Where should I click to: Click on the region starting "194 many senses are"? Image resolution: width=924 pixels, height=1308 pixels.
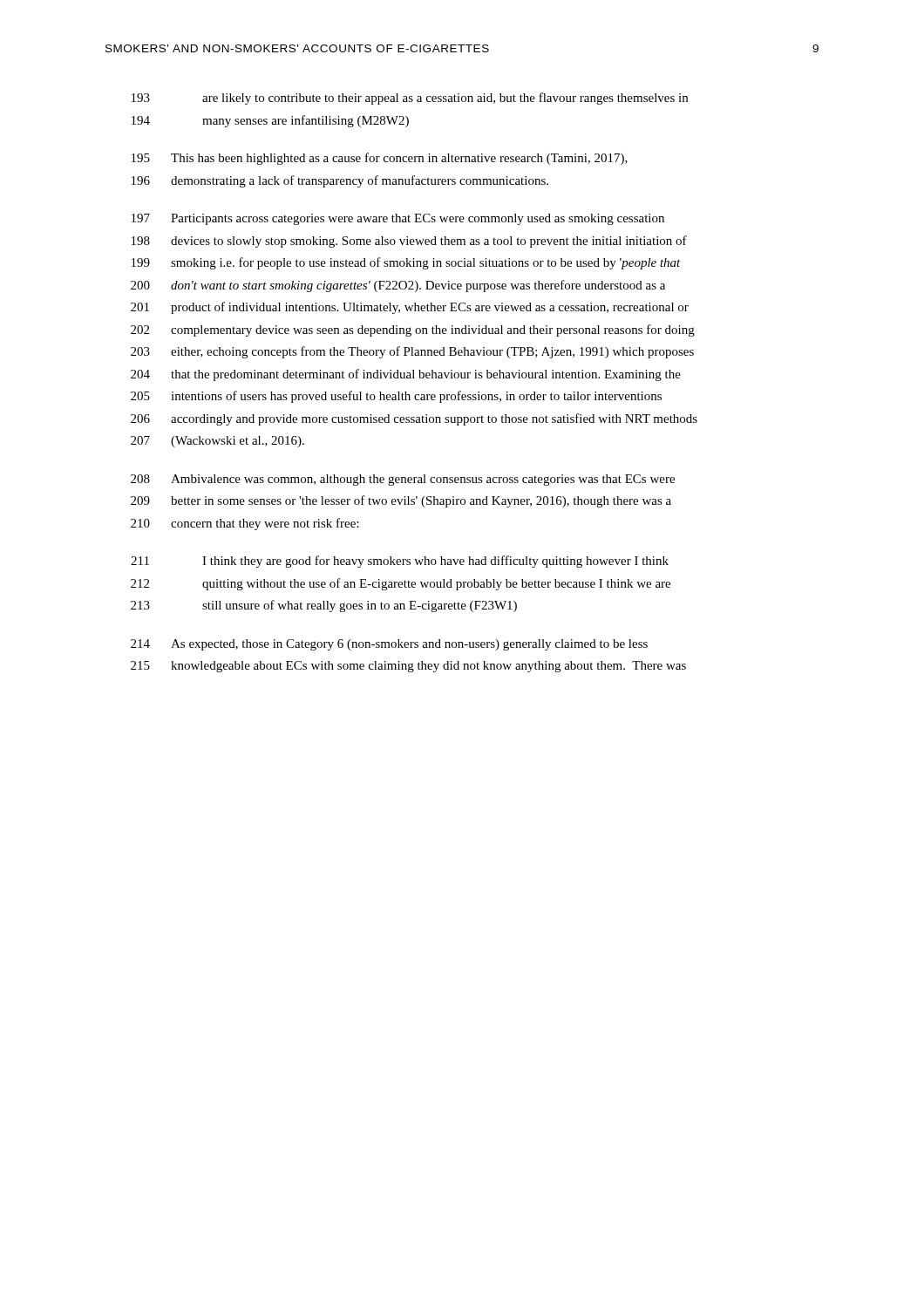click(270, 121)
